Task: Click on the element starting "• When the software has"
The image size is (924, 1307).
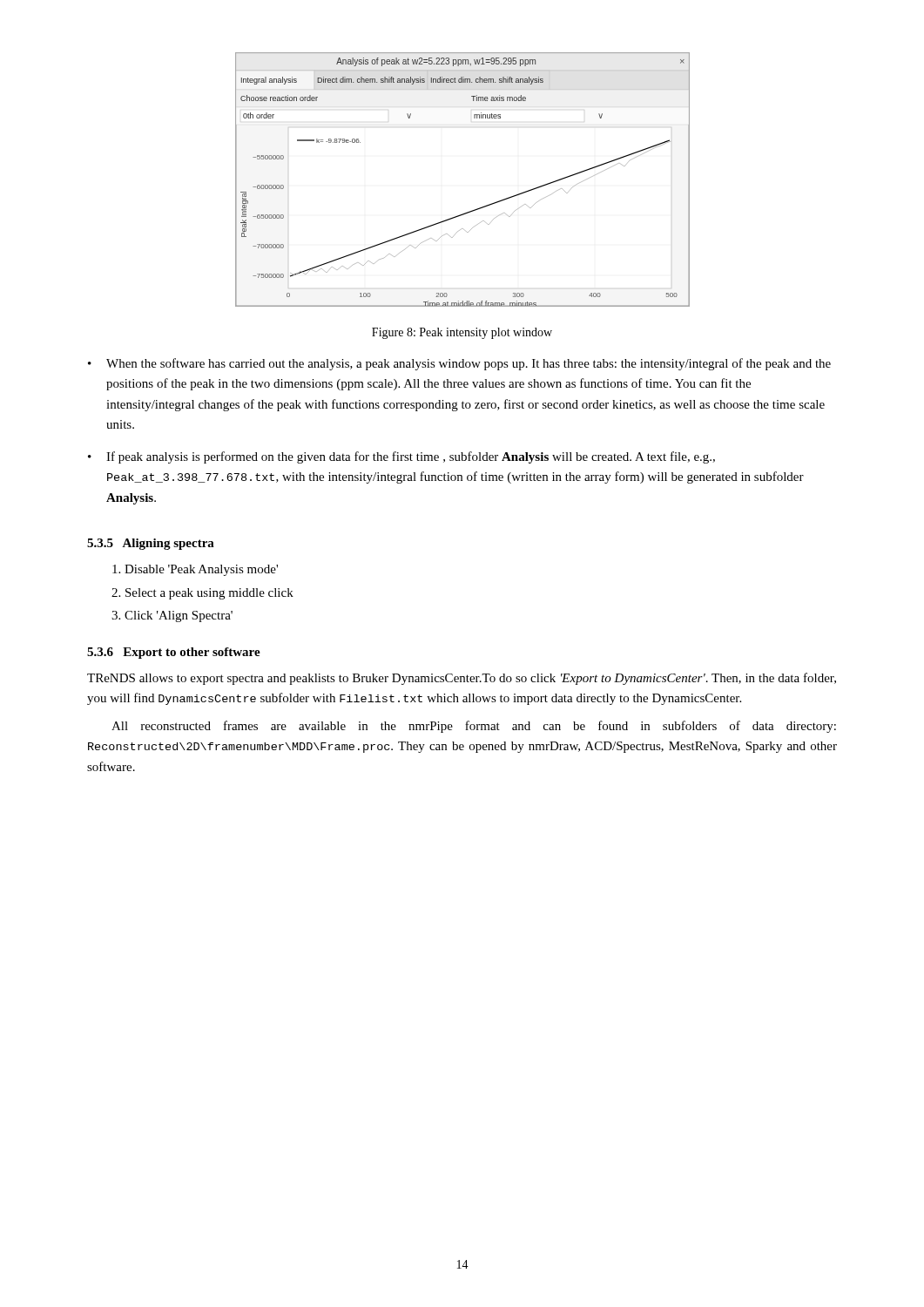Action: 462,394
